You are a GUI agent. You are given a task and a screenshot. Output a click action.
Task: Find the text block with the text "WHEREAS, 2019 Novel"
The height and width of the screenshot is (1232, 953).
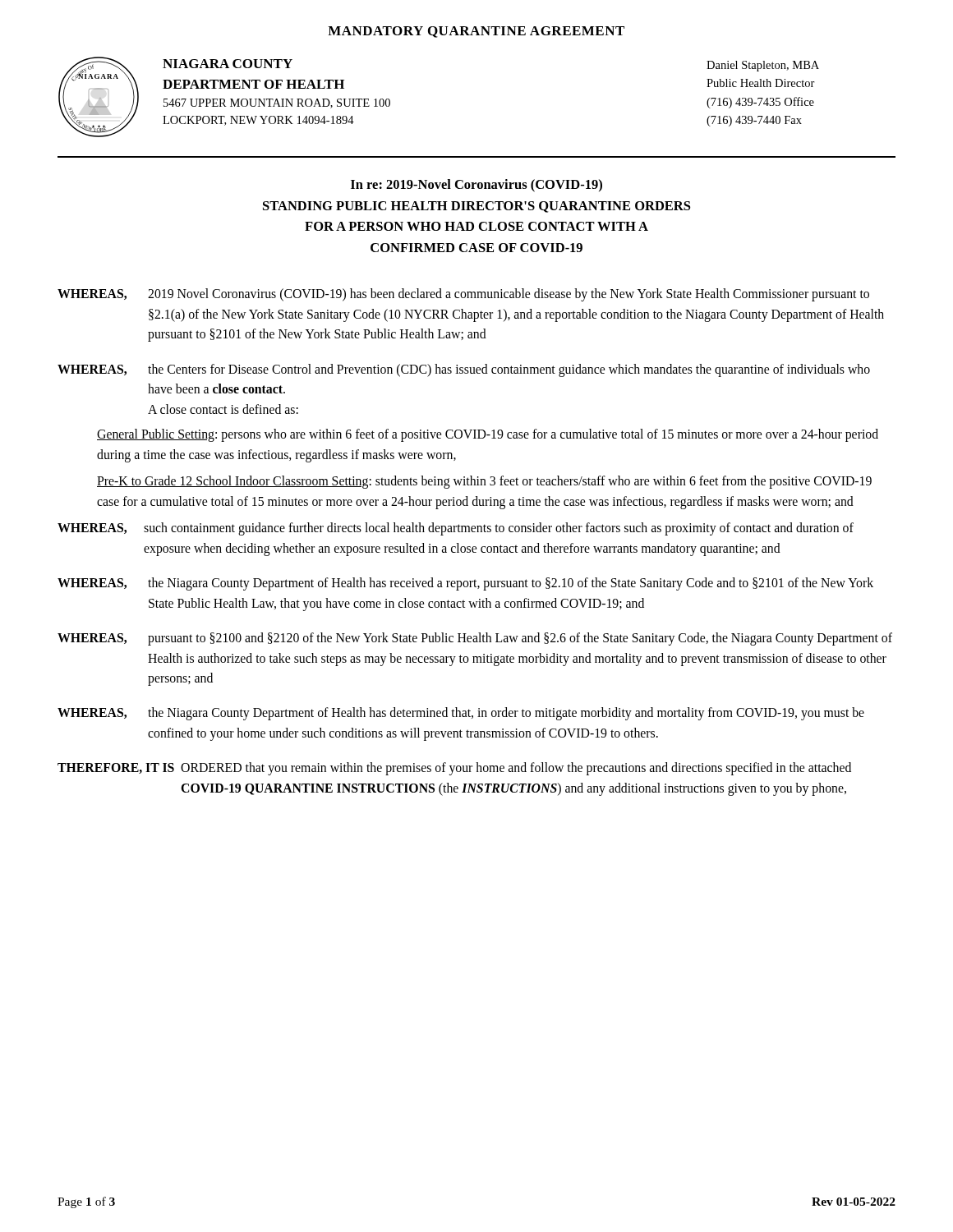tap(476, 315)
